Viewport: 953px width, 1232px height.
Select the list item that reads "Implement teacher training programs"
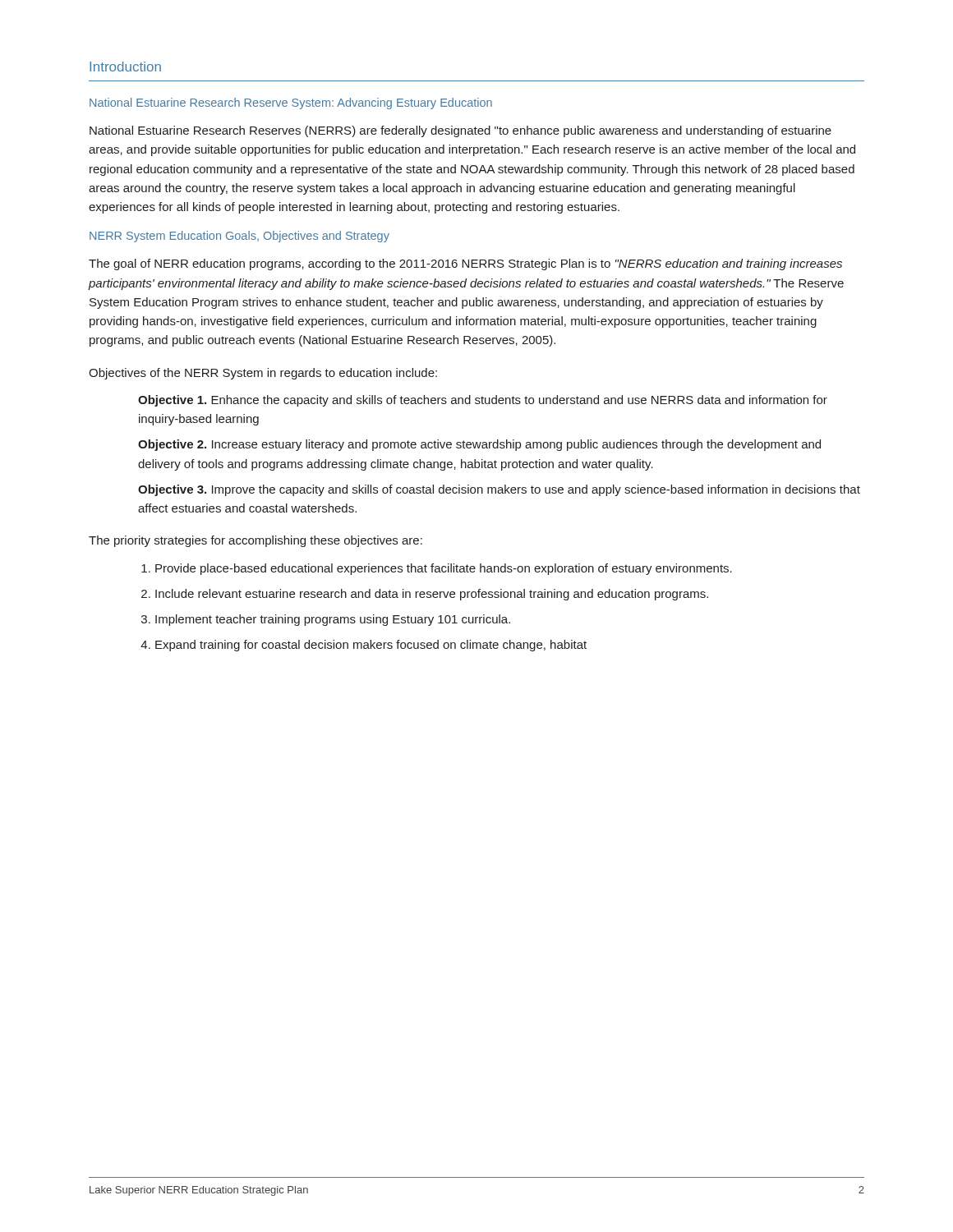point(333,619)
